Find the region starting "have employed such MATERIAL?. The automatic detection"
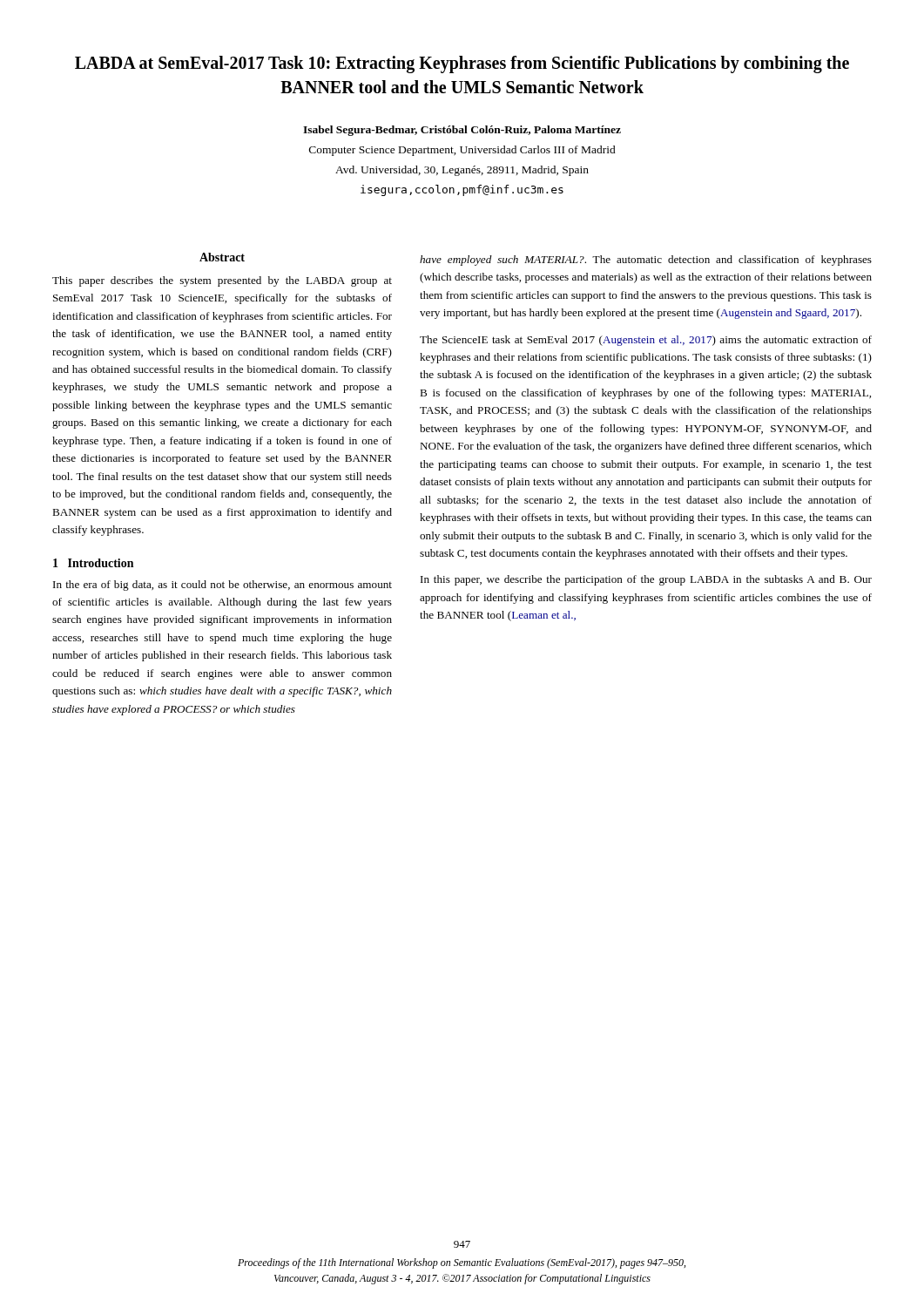This screenshot has width=924, height=1307. tap(646, 286)
